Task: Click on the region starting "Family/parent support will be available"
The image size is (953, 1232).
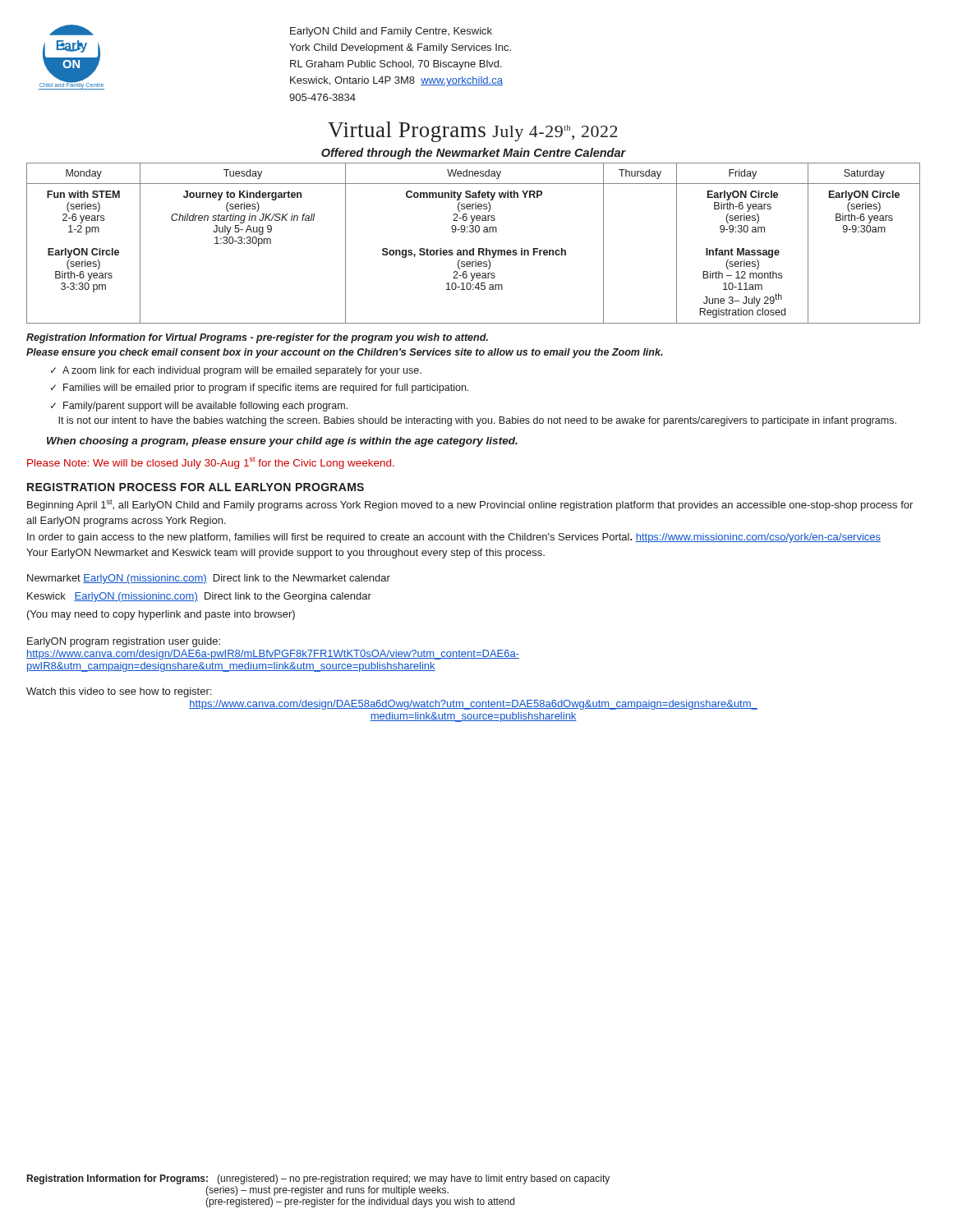Action: point(473,413)
